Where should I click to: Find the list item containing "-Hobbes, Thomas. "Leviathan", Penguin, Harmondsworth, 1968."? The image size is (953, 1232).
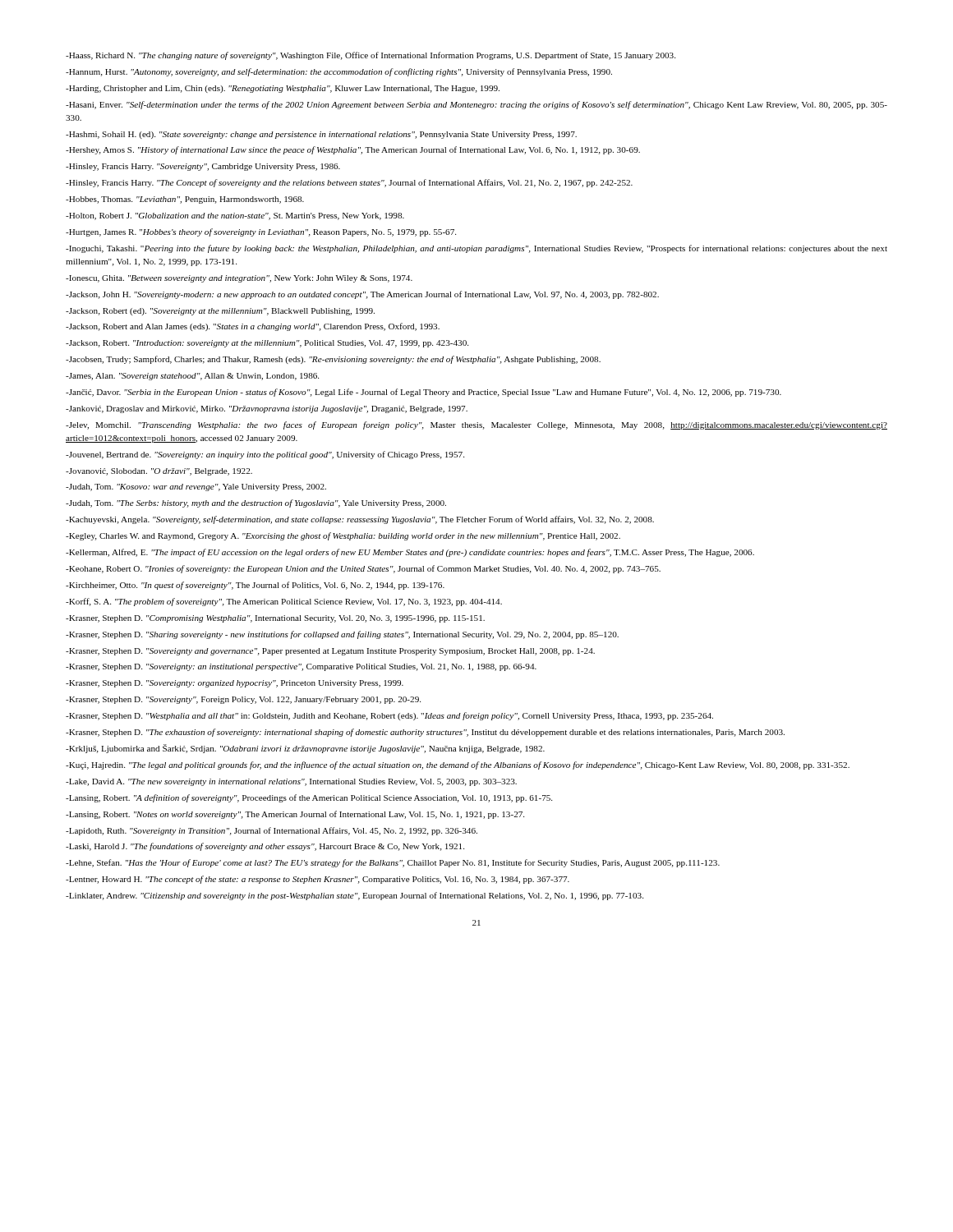coord(185,199)
